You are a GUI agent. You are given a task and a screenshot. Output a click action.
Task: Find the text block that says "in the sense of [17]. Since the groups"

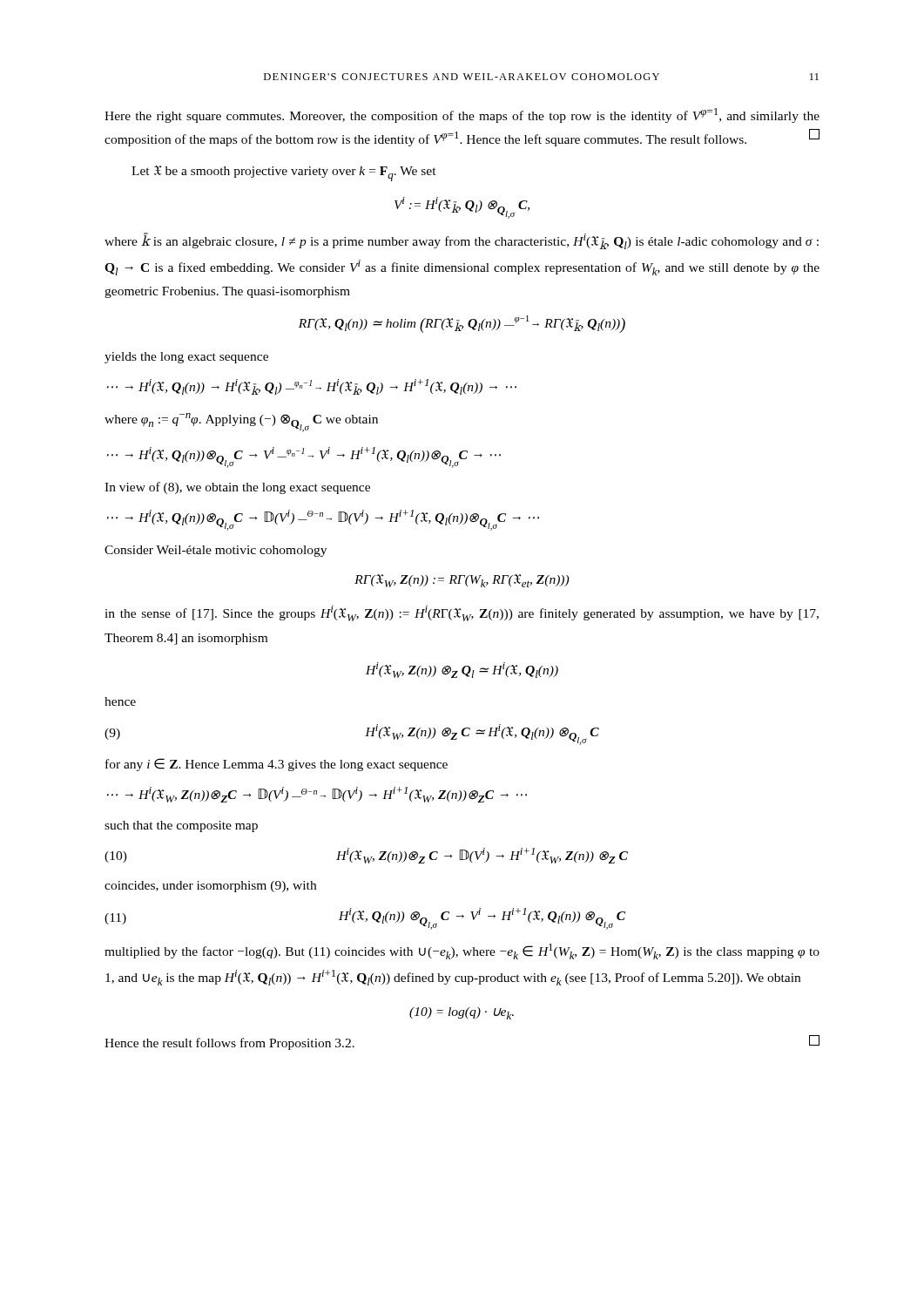click(x=462, y=623)
